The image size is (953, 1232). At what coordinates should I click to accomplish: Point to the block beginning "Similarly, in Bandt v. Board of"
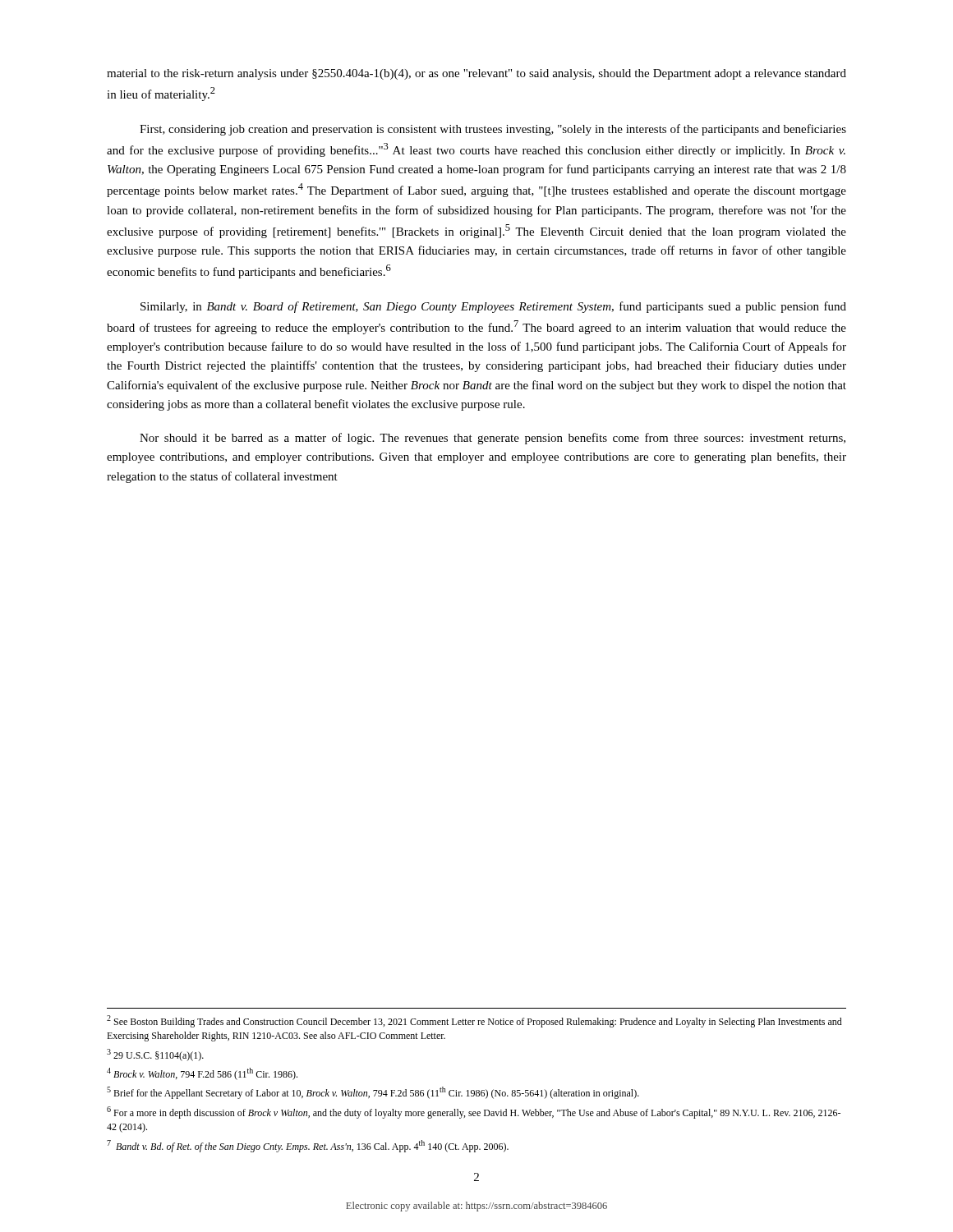[476, 355]
